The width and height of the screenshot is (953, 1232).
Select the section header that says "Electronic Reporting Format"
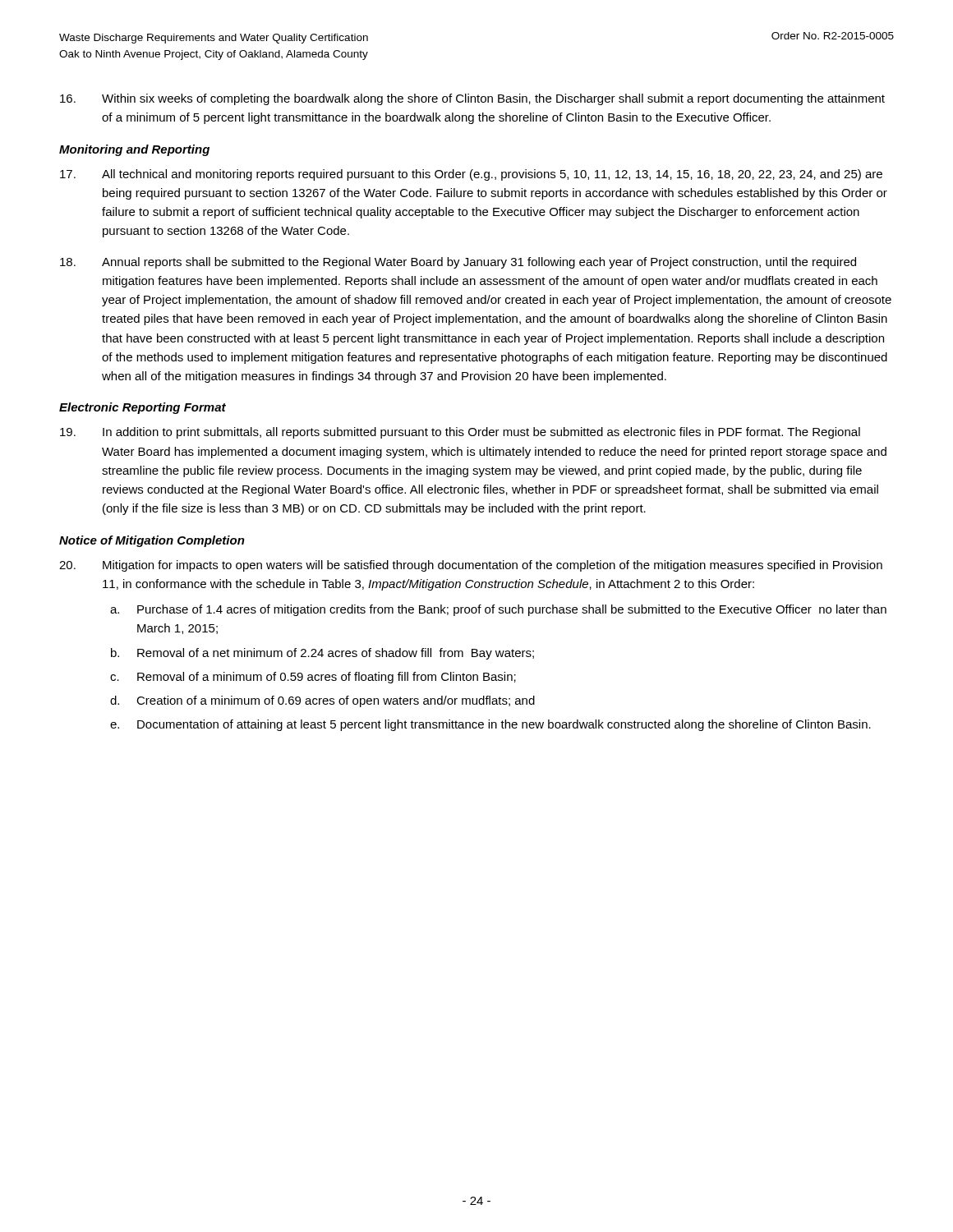142,407
